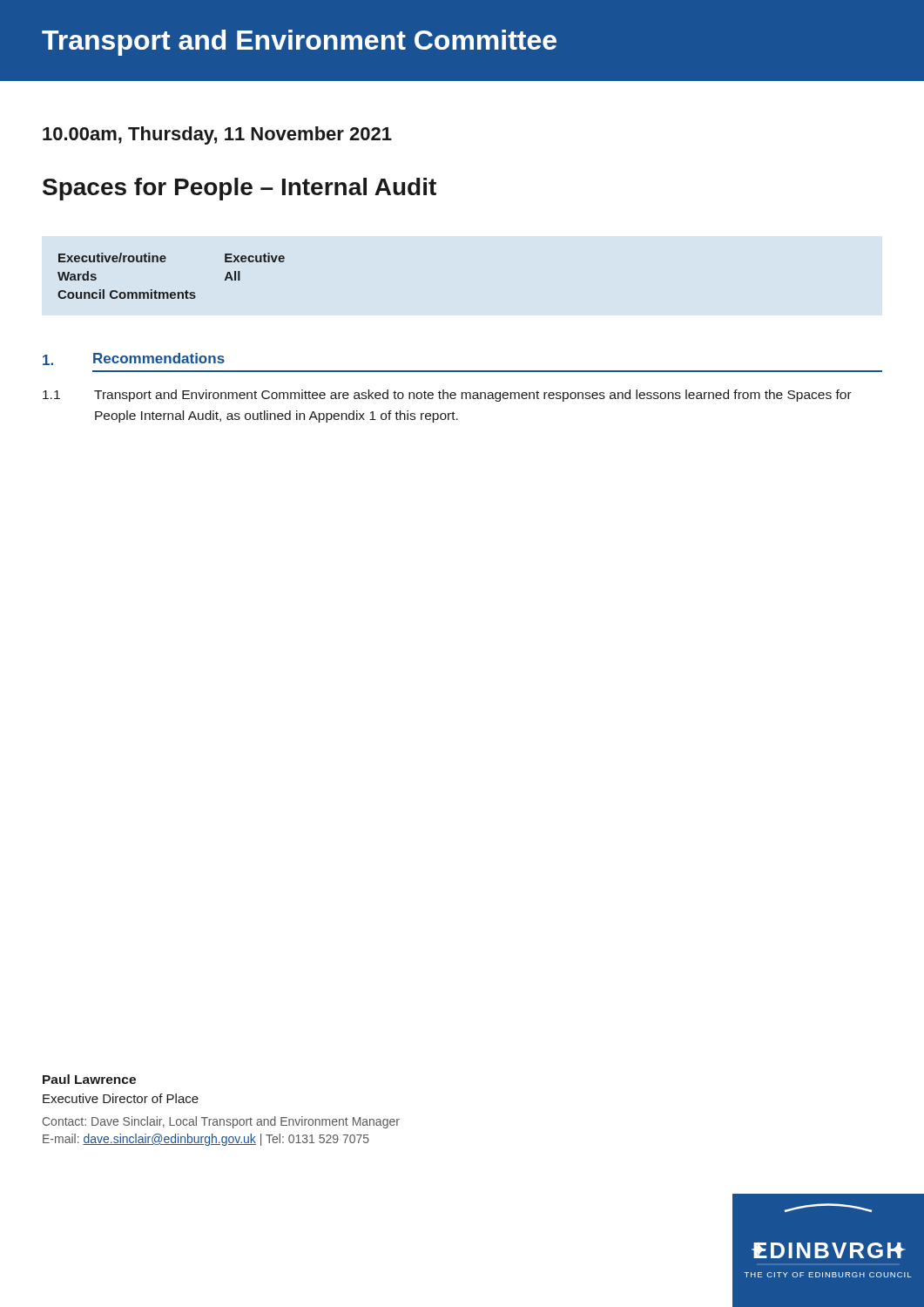
Task: Find the text block that says "Spaces for People –"
Action: [x=239, y=187]
